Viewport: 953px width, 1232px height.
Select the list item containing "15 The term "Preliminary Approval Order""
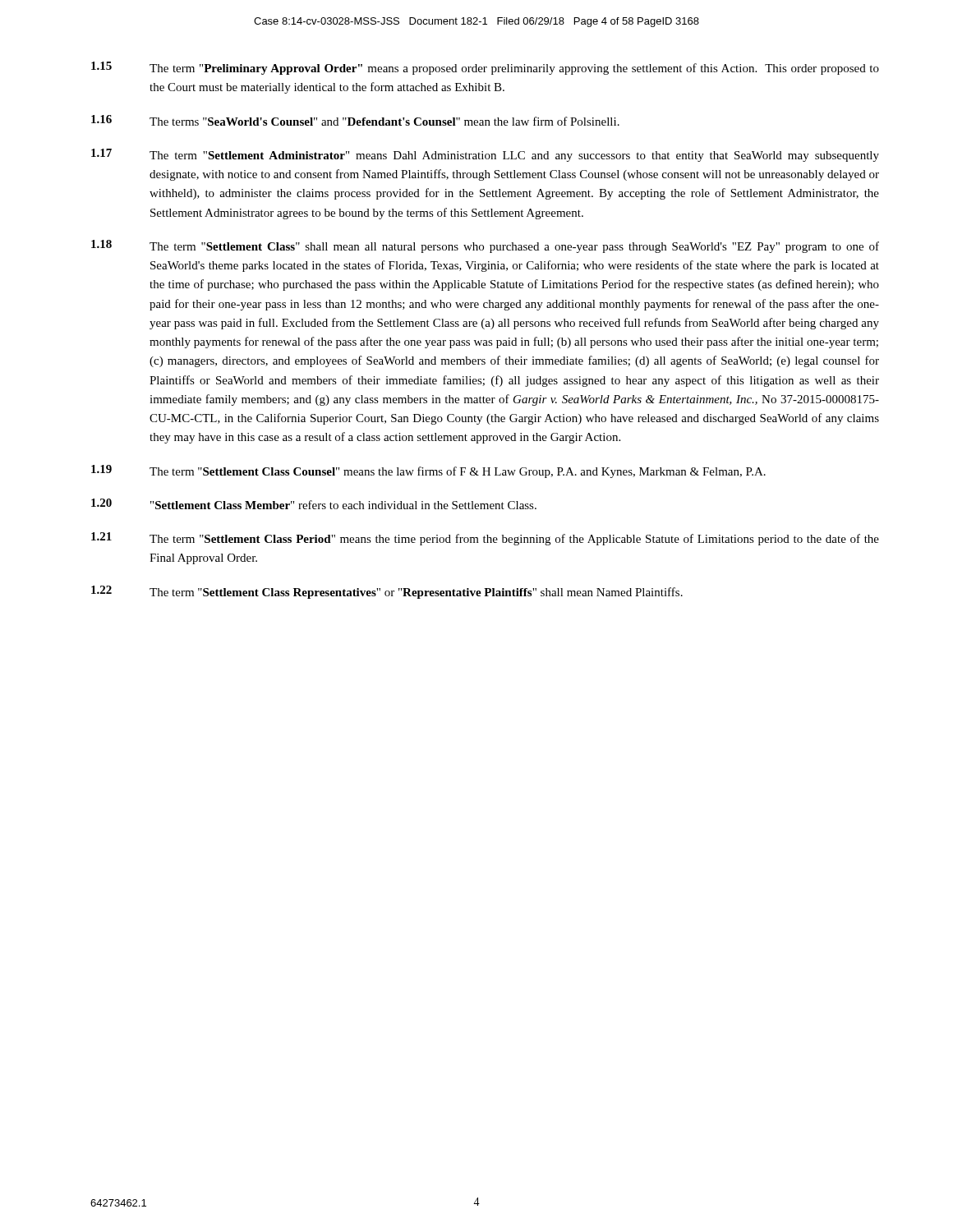tap(485, 78)
